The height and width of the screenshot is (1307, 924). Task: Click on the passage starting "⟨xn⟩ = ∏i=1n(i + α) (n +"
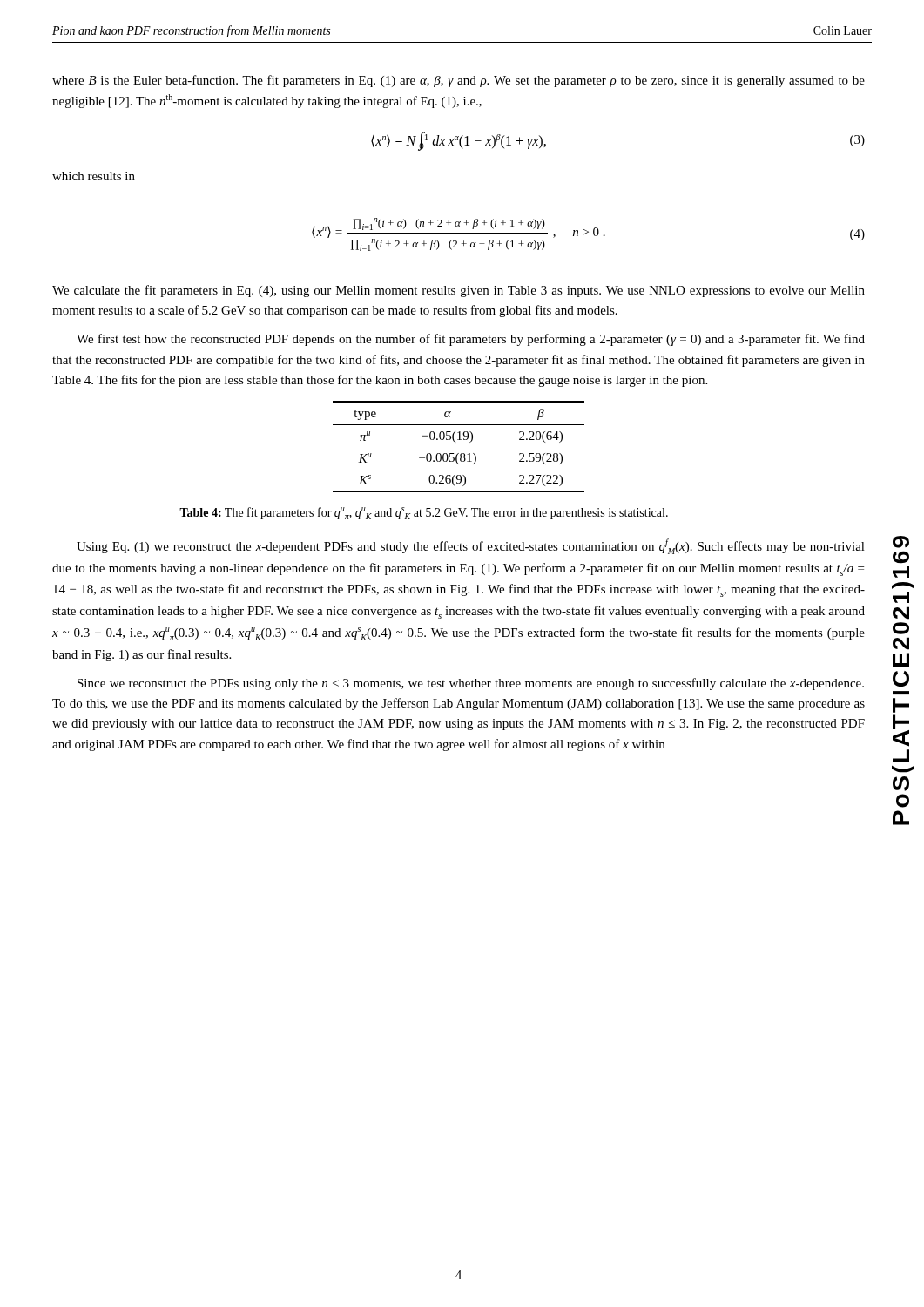click(588, 233)
